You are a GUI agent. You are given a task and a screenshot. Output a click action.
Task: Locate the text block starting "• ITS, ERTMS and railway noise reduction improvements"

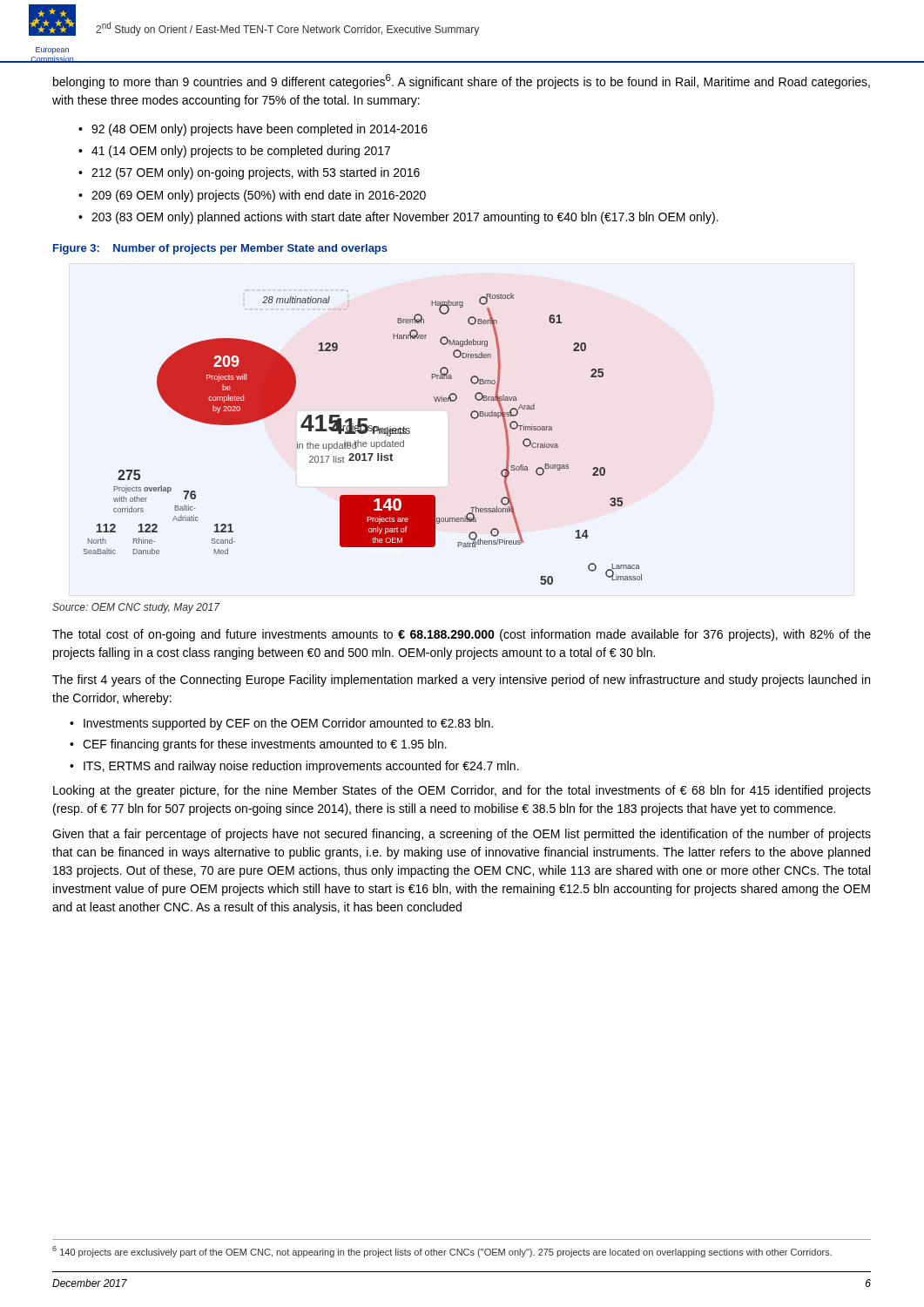pyautogui.click(x=295, y=766)
